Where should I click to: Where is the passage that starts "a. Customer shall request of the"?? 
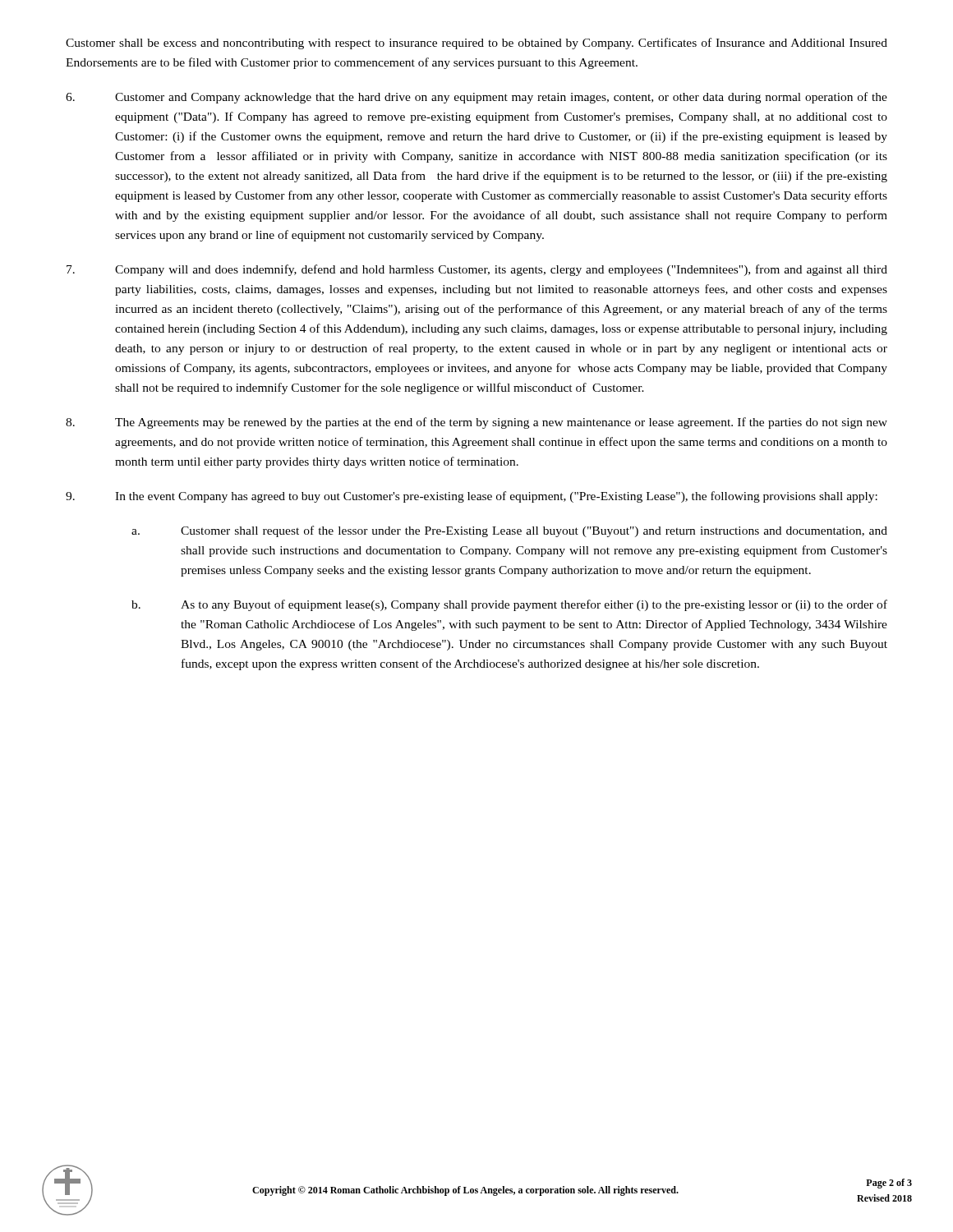click(x=509, y=551)
